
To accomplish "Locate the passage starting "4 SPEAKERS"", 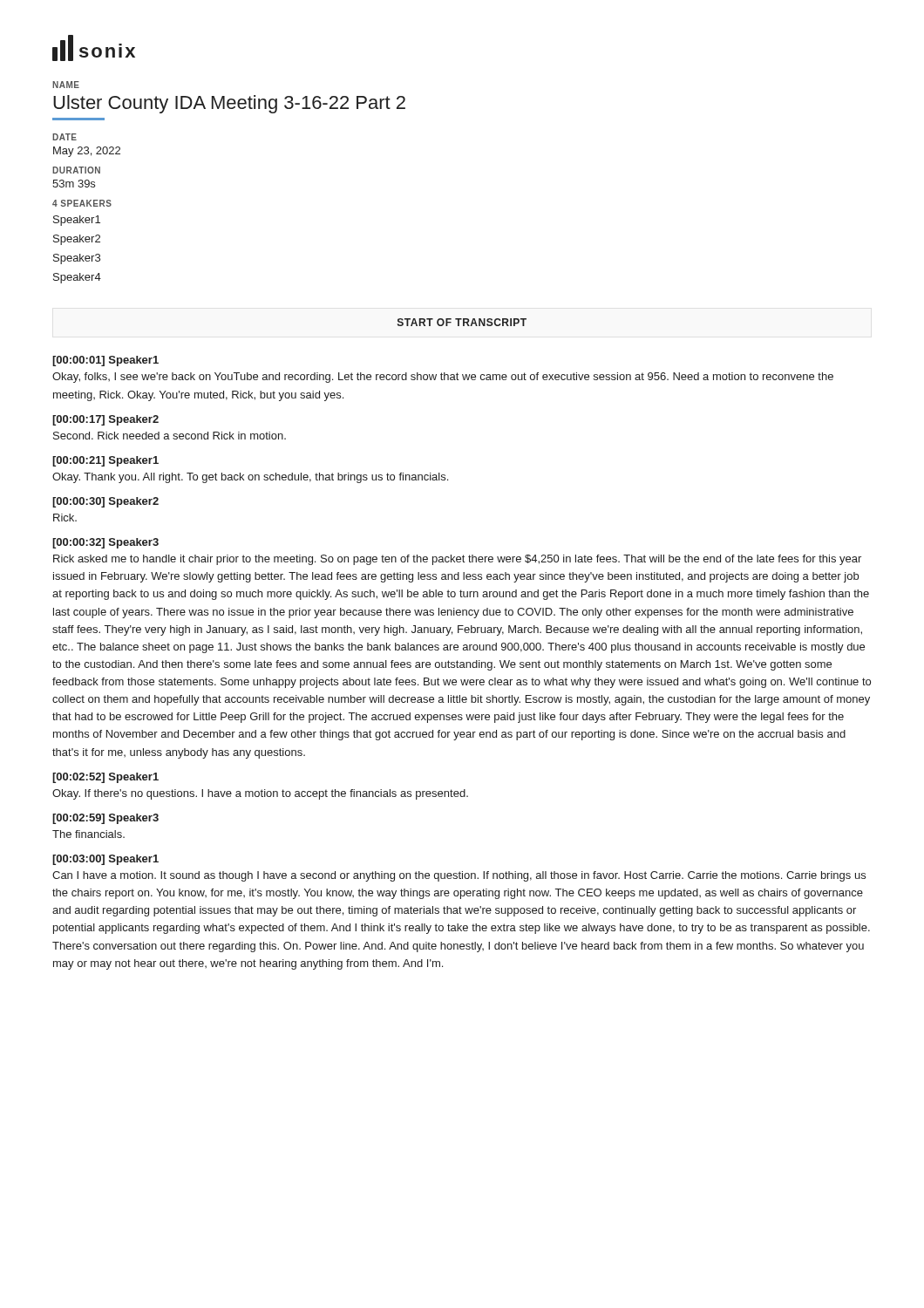I will coord(82,204).
